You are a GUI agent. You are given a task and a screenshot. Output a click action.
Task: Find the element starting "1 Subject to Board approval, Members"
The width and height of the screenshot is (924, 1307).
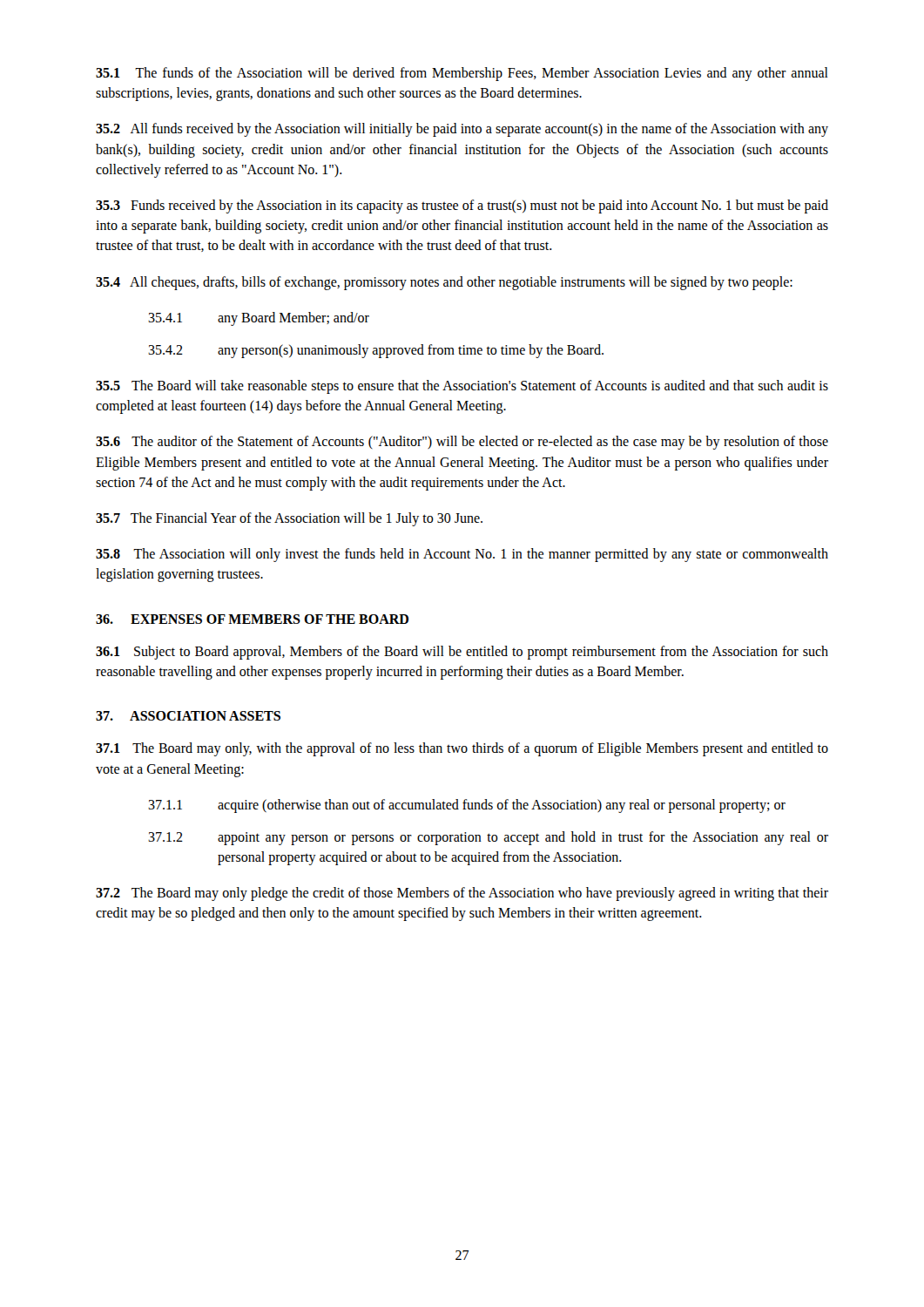462,661
